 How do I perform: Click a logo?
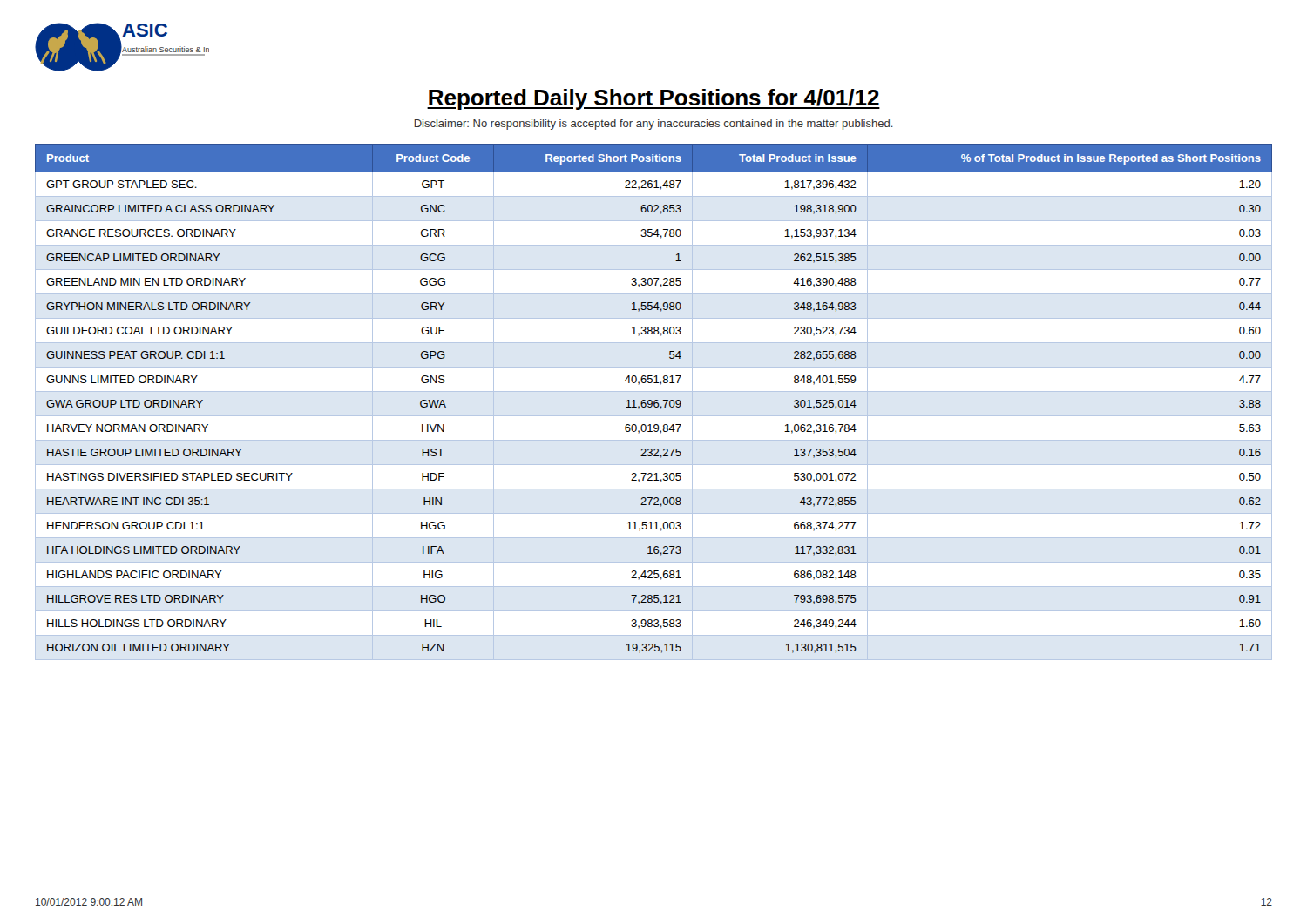(122, 47)
